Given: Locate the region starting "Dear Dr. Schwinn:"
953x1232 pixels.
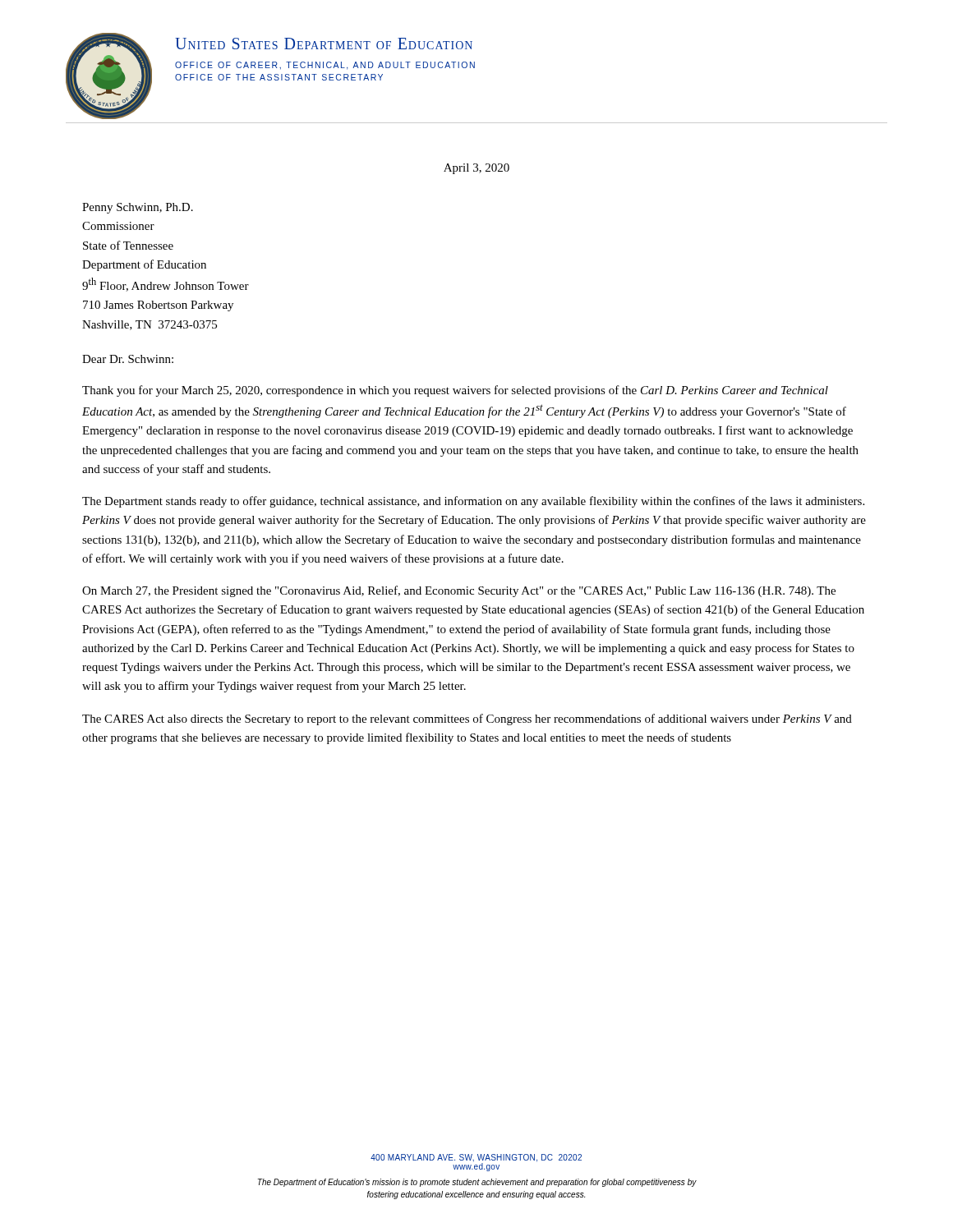Looking at the screenshot, I should (x=128, y=359).
